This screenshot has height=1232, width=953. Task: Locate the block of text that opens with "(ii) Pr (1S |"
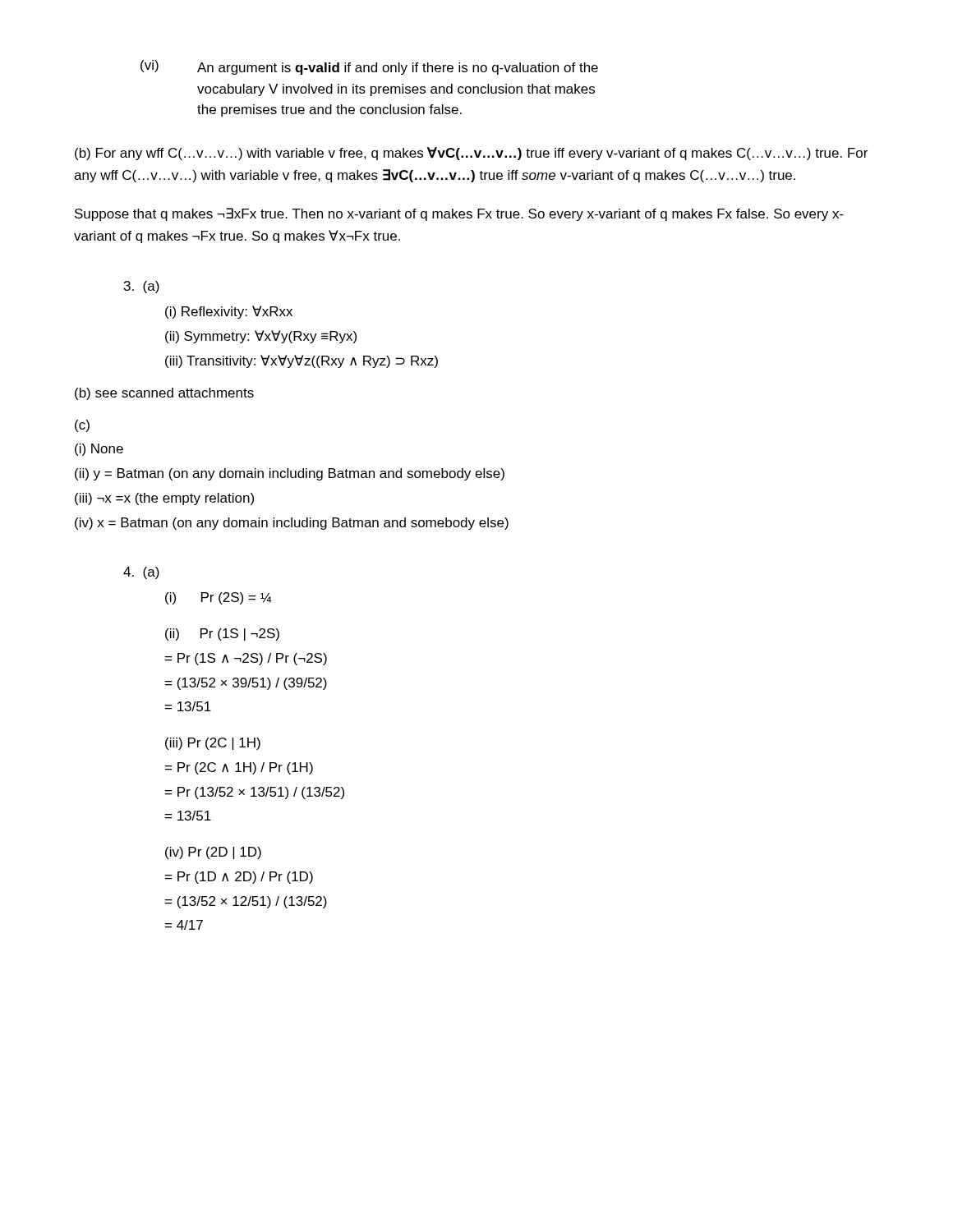tap(246, 670)
